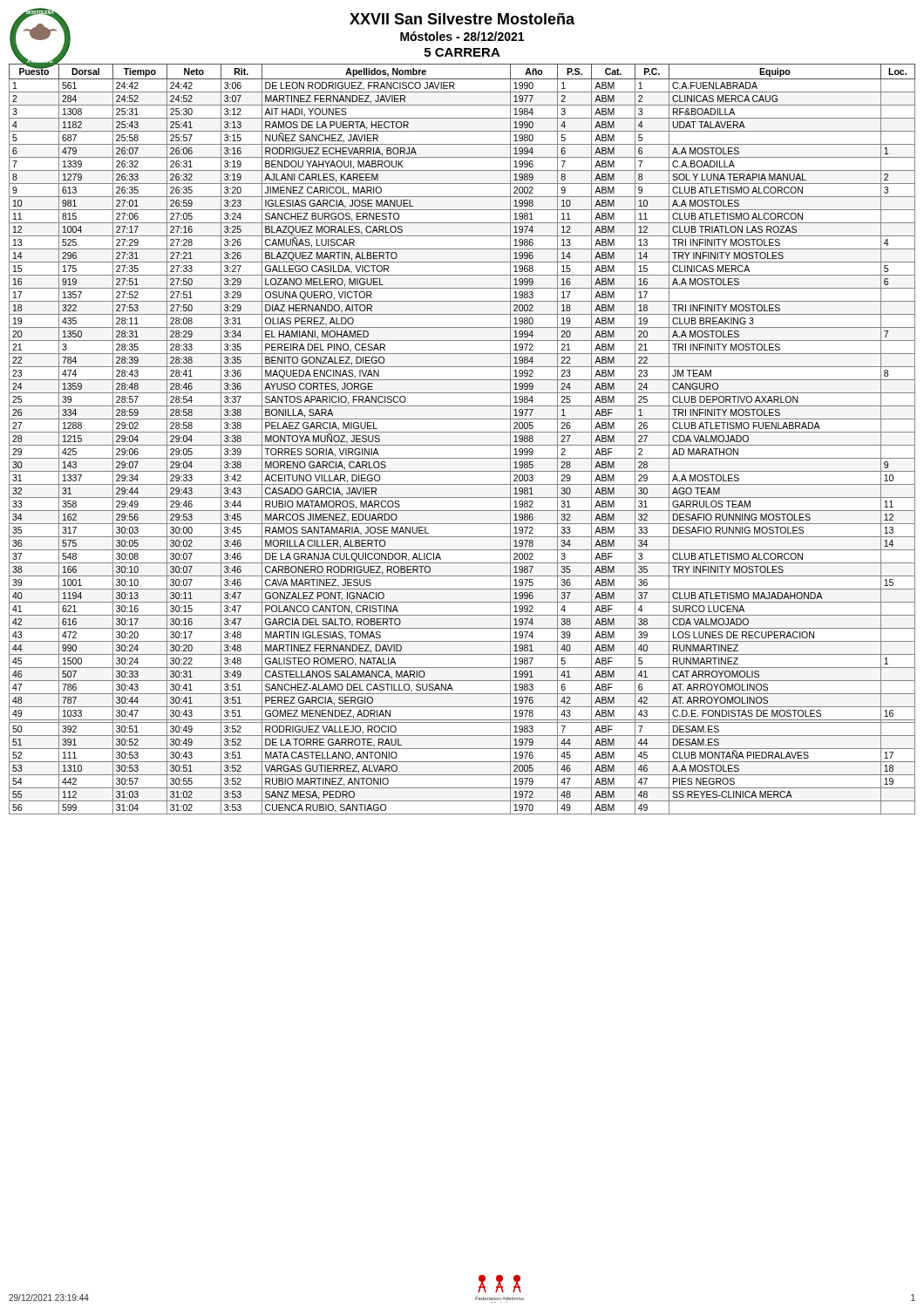
Task: Locate the table with the text "PEREIRA DEL PINO, CESAR"
Action: click(462, 439)
